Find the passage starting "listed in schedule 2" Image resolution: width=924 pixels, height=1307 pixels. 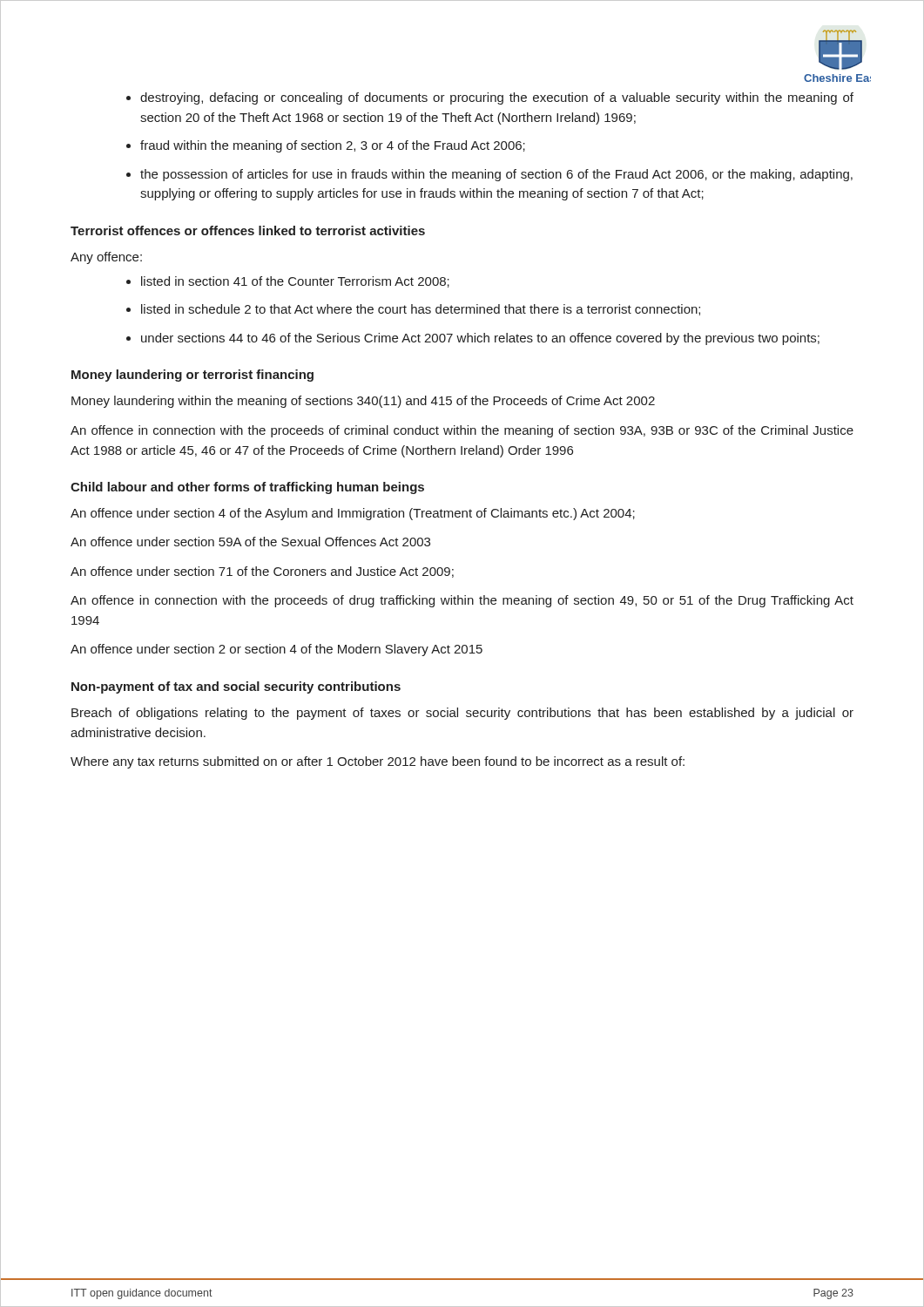coord(421,309)
